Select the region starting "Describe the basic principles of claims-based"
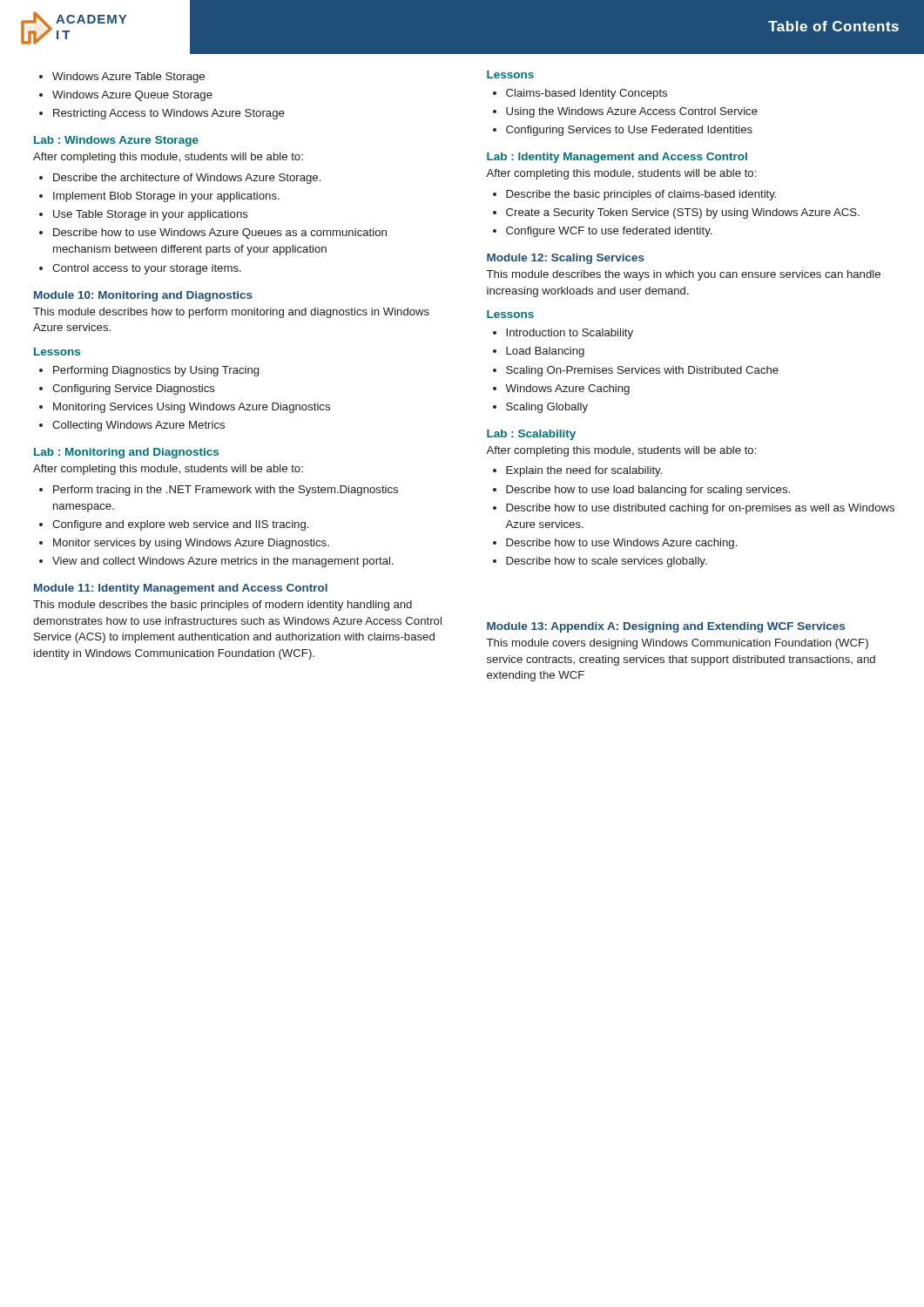 coord(693,212)
